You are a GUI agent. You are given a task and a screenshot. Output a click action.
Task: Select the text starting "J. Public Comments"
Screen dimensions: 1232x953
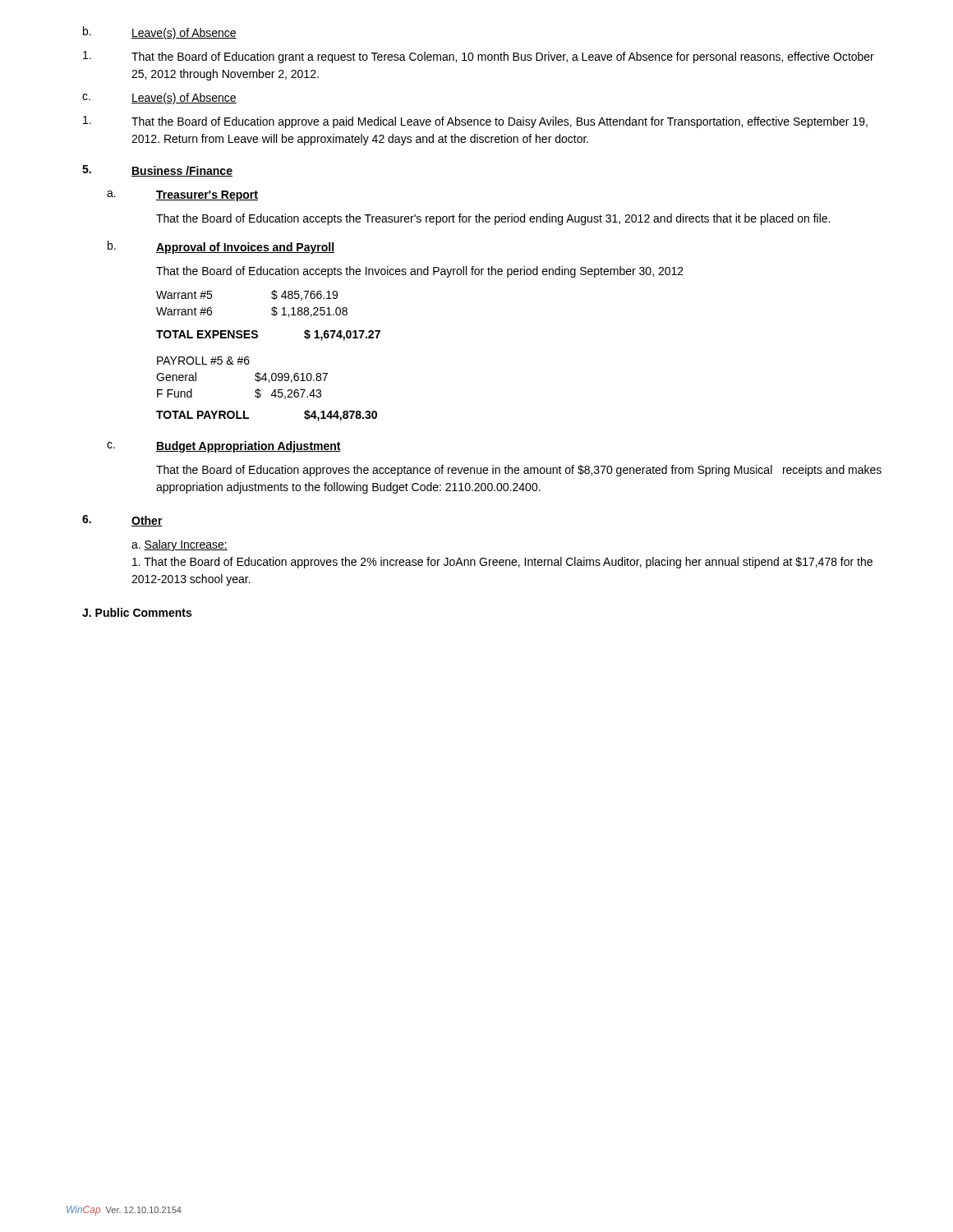click(137, 612)
